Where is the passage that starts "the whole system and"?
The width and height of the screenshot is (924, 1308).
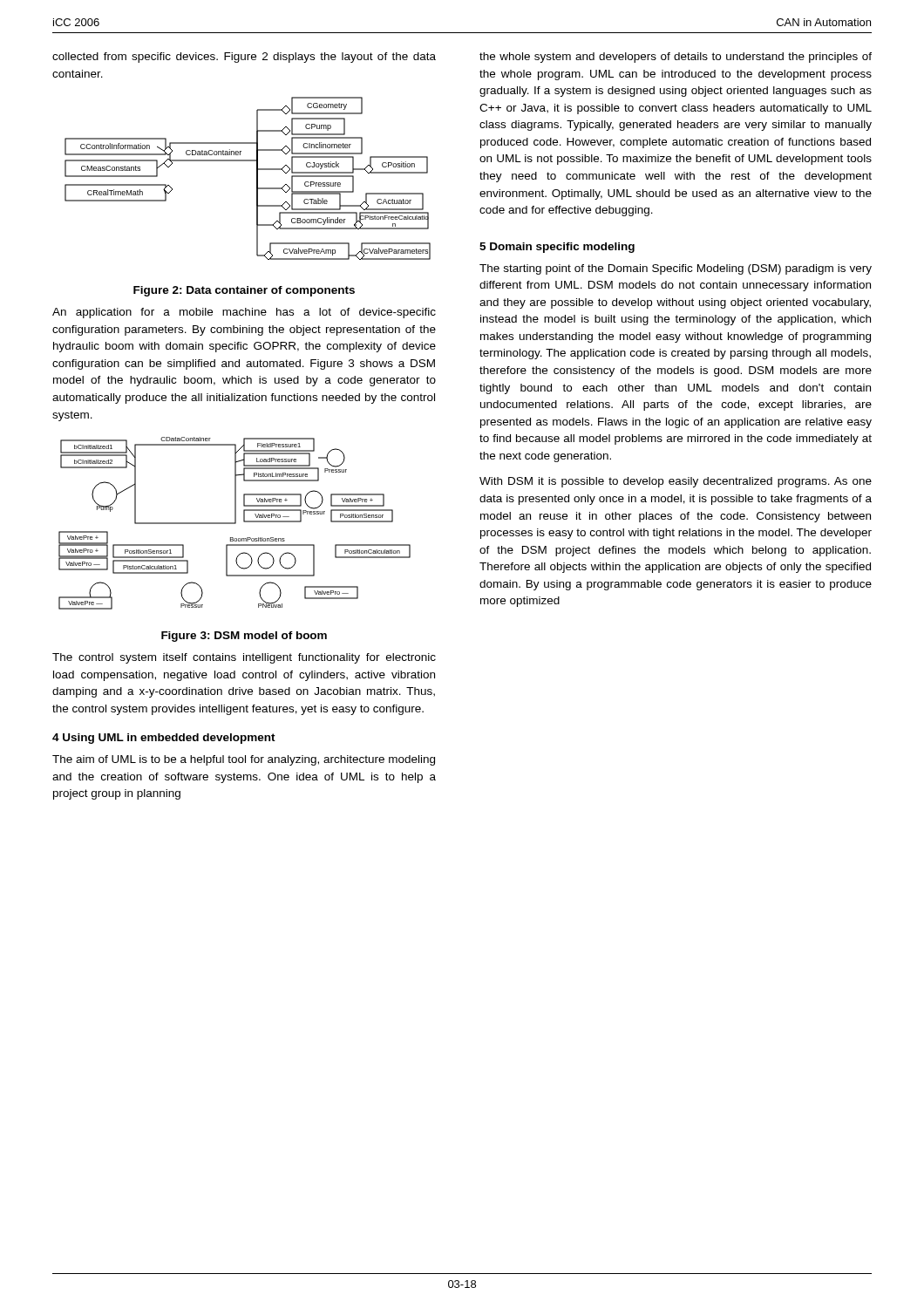pos(676,133)
